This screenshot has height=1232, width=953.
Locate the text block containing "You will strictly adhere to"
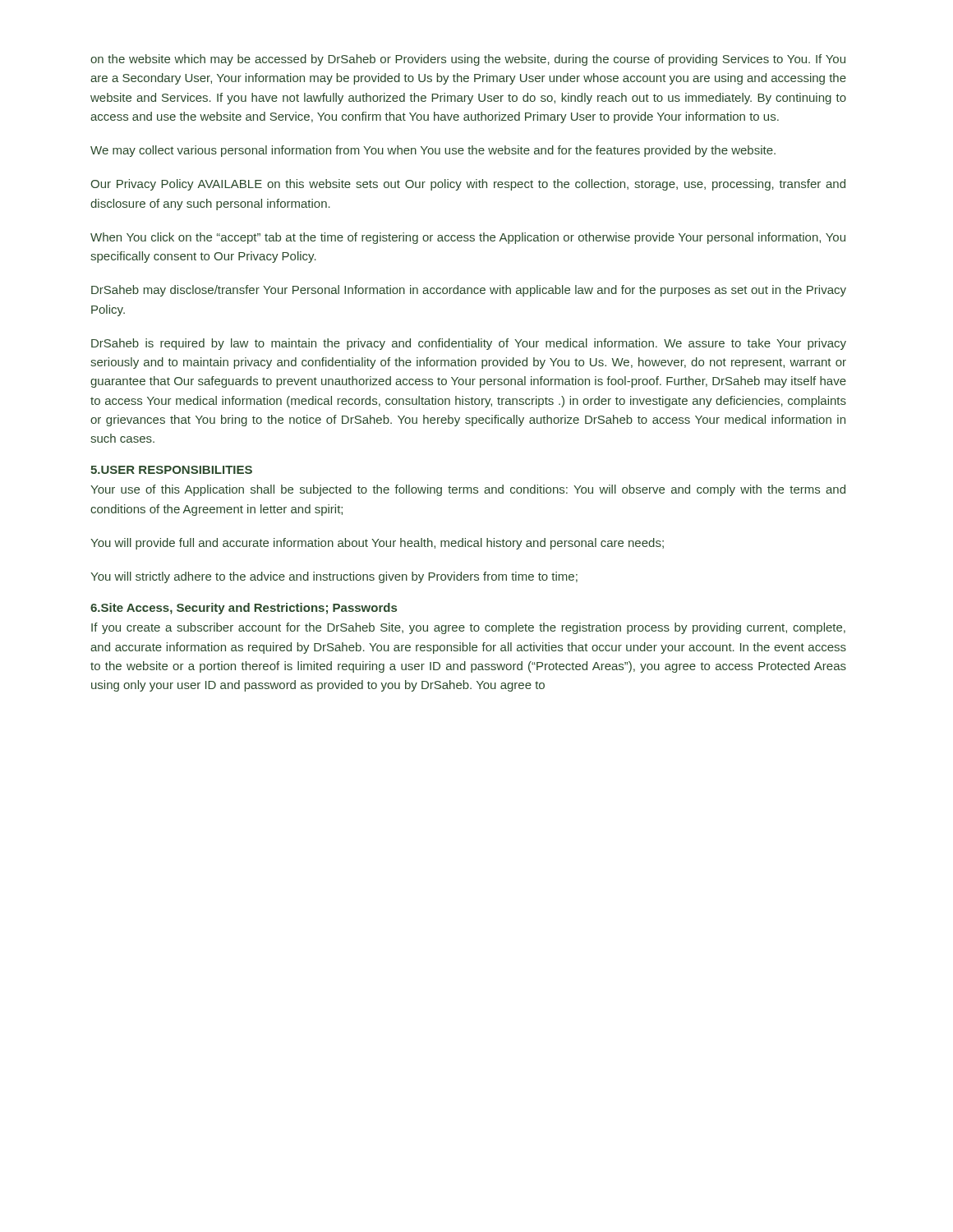pyautogui.click(x=334, y=576)
